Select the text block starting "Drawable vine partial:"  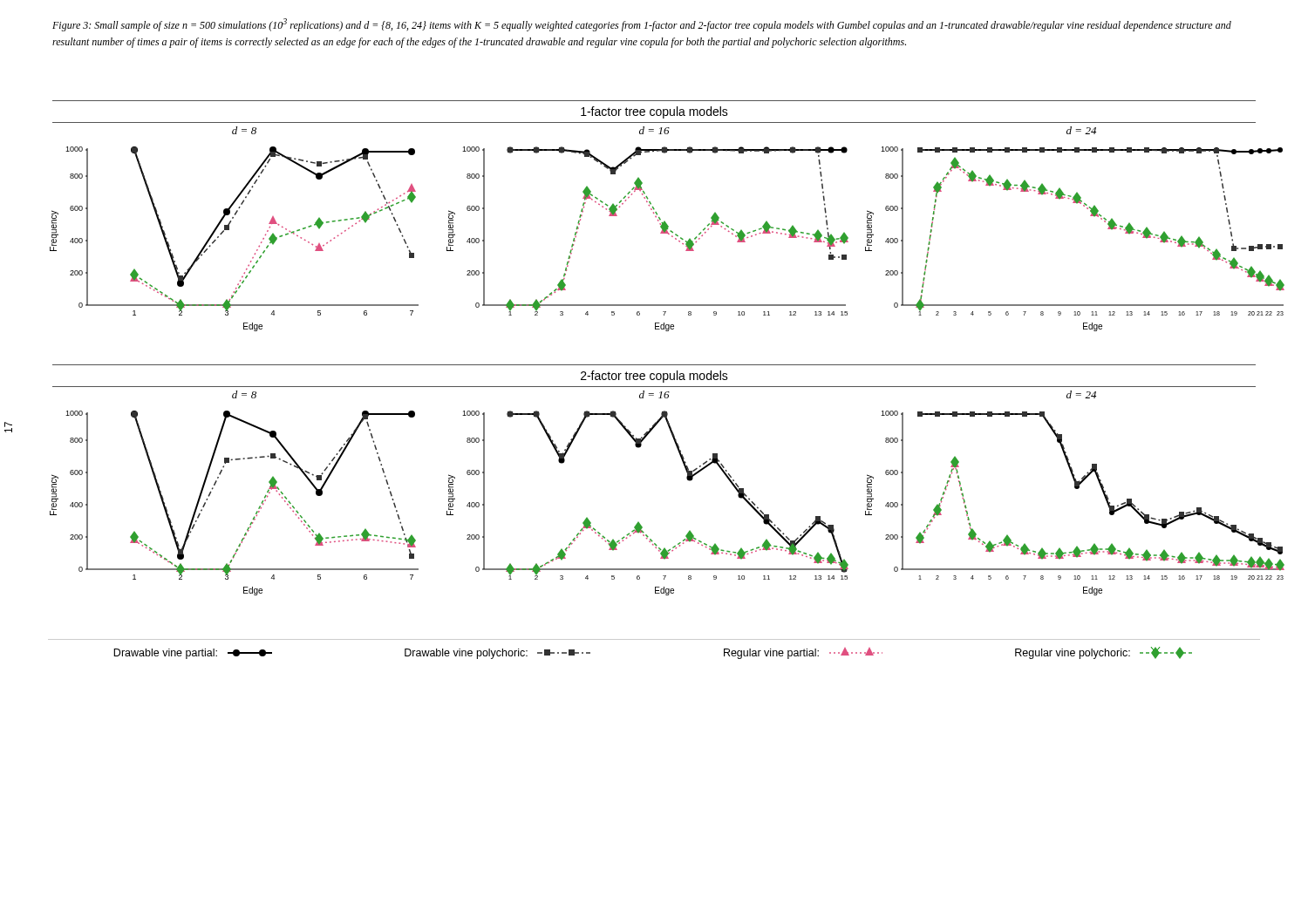[x=187, y=652]
